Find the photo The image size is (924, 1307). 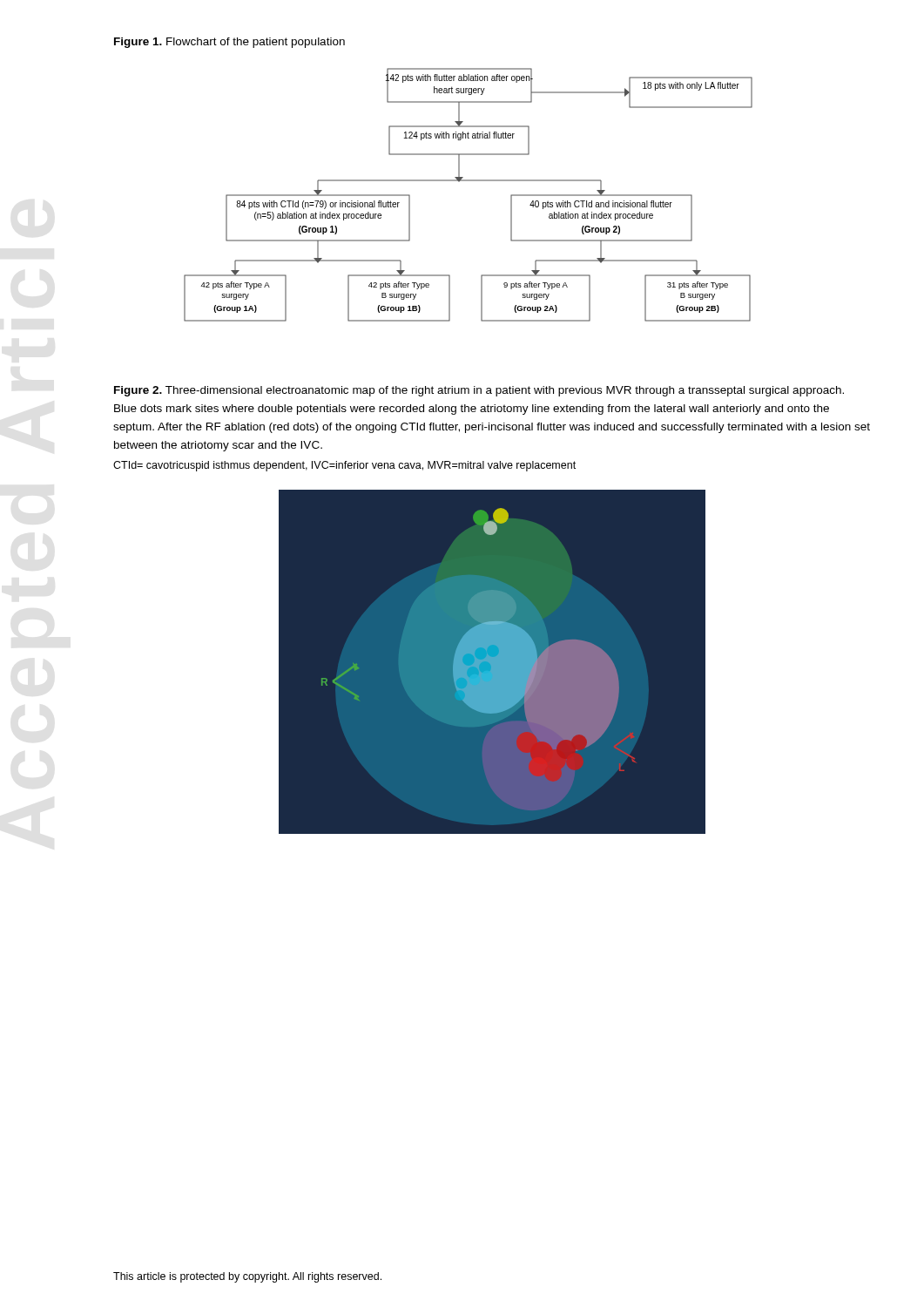pyautogui.click(x=492, y=662)
